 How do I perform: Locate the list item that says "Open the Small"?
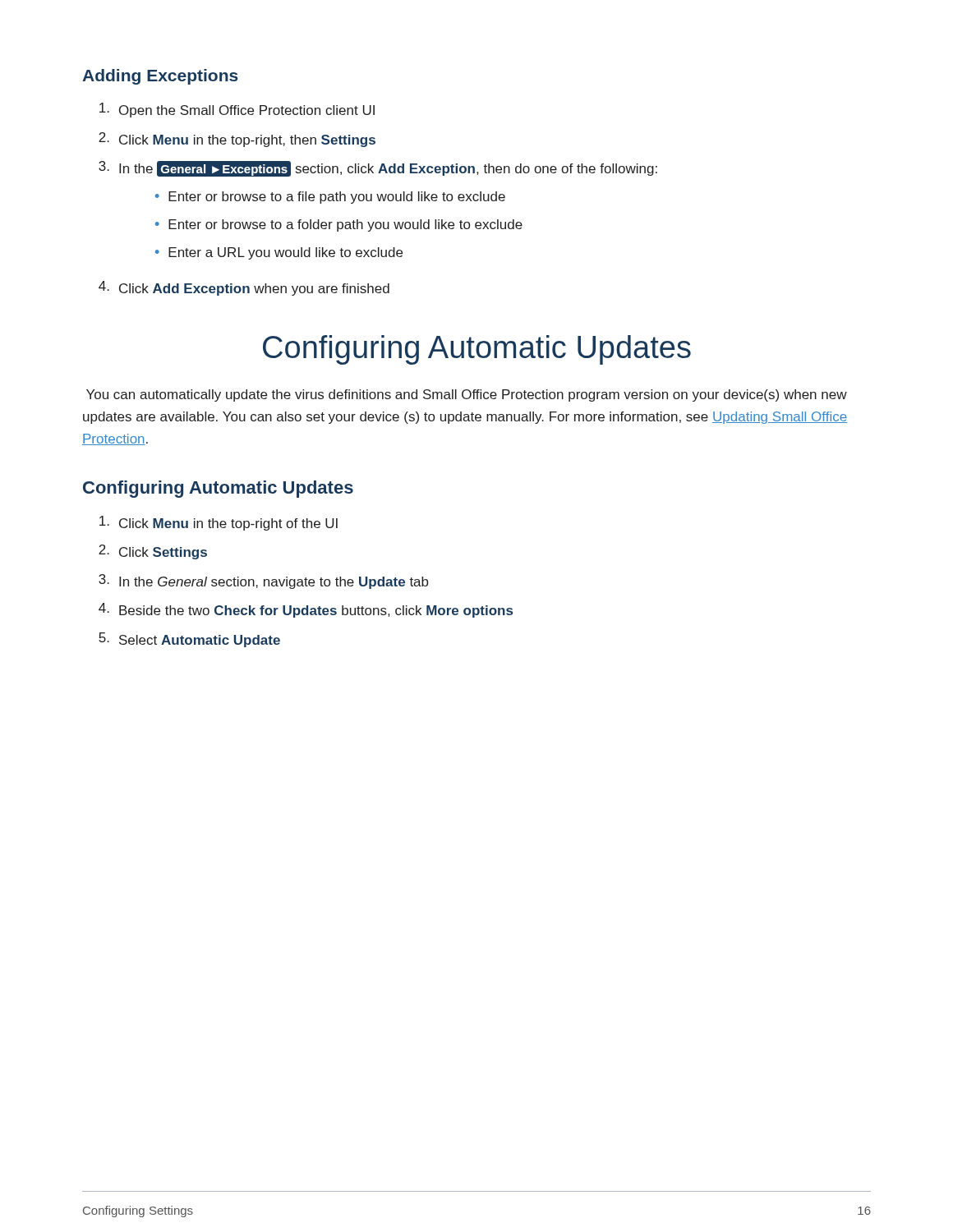[237, 110]
